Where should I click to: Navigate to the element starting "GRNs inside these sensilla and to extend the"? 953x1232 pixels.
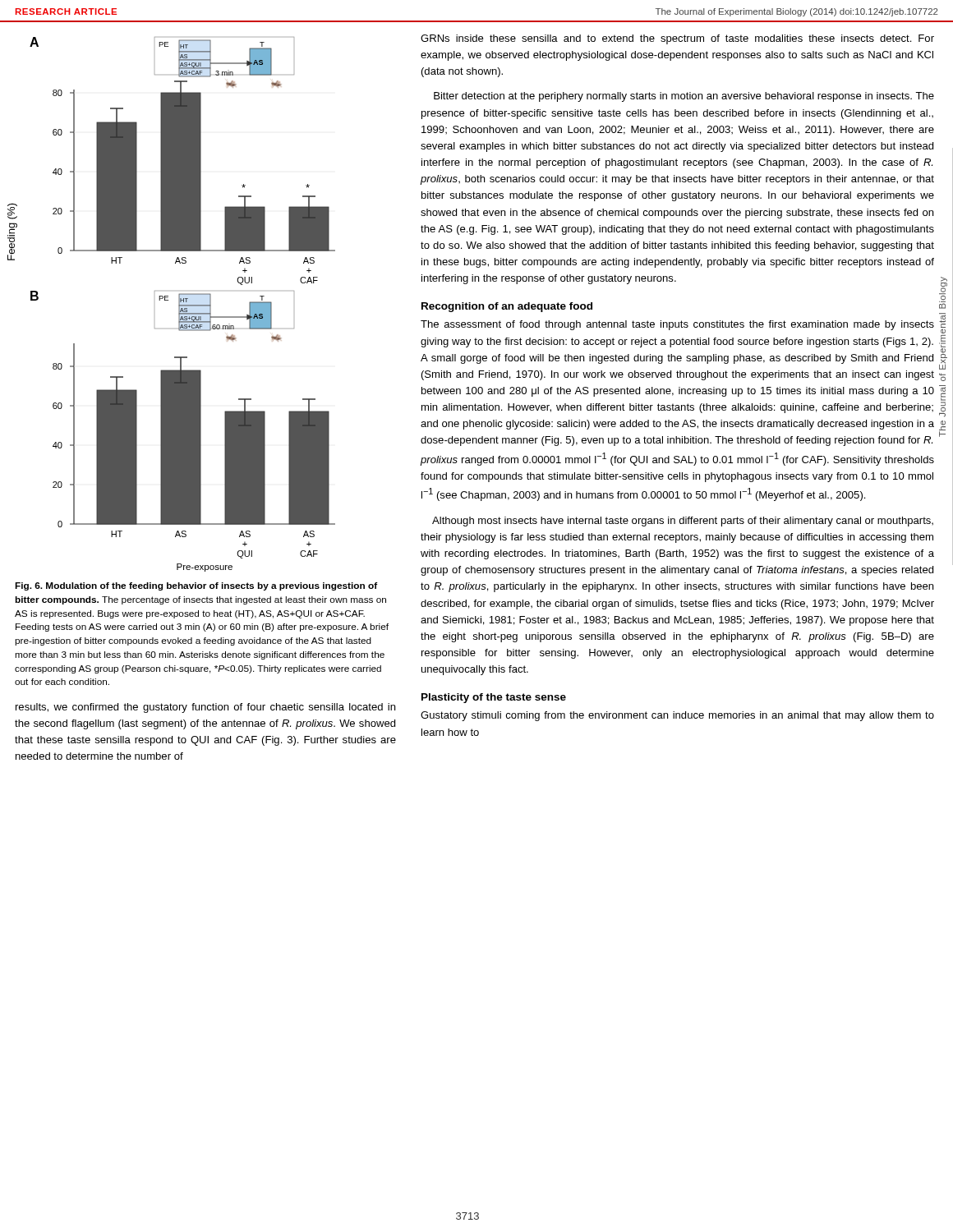click(x=677, y=55)
